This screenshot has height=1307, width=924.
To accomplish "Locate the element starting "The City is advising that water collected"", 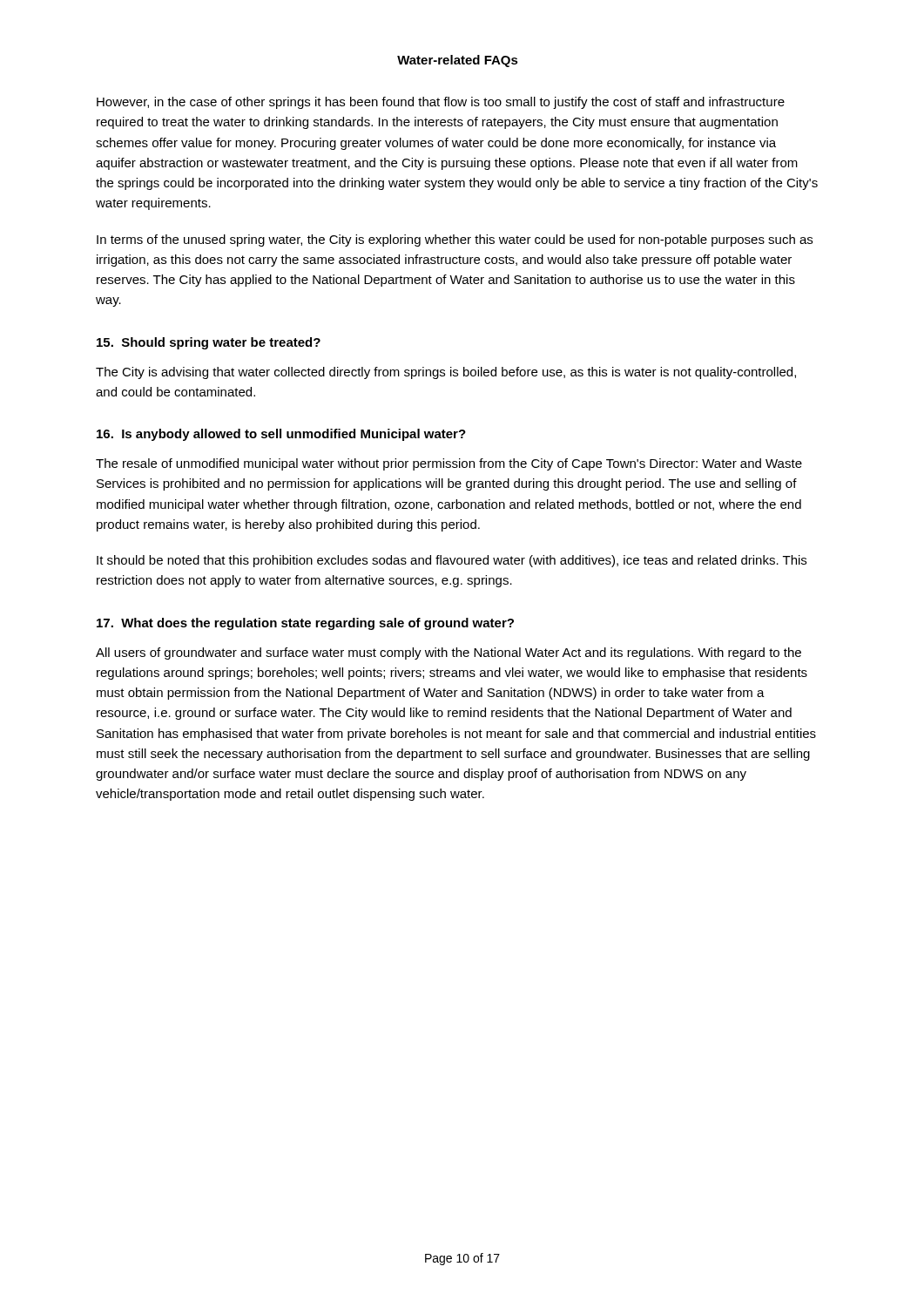I will (446, 381).
